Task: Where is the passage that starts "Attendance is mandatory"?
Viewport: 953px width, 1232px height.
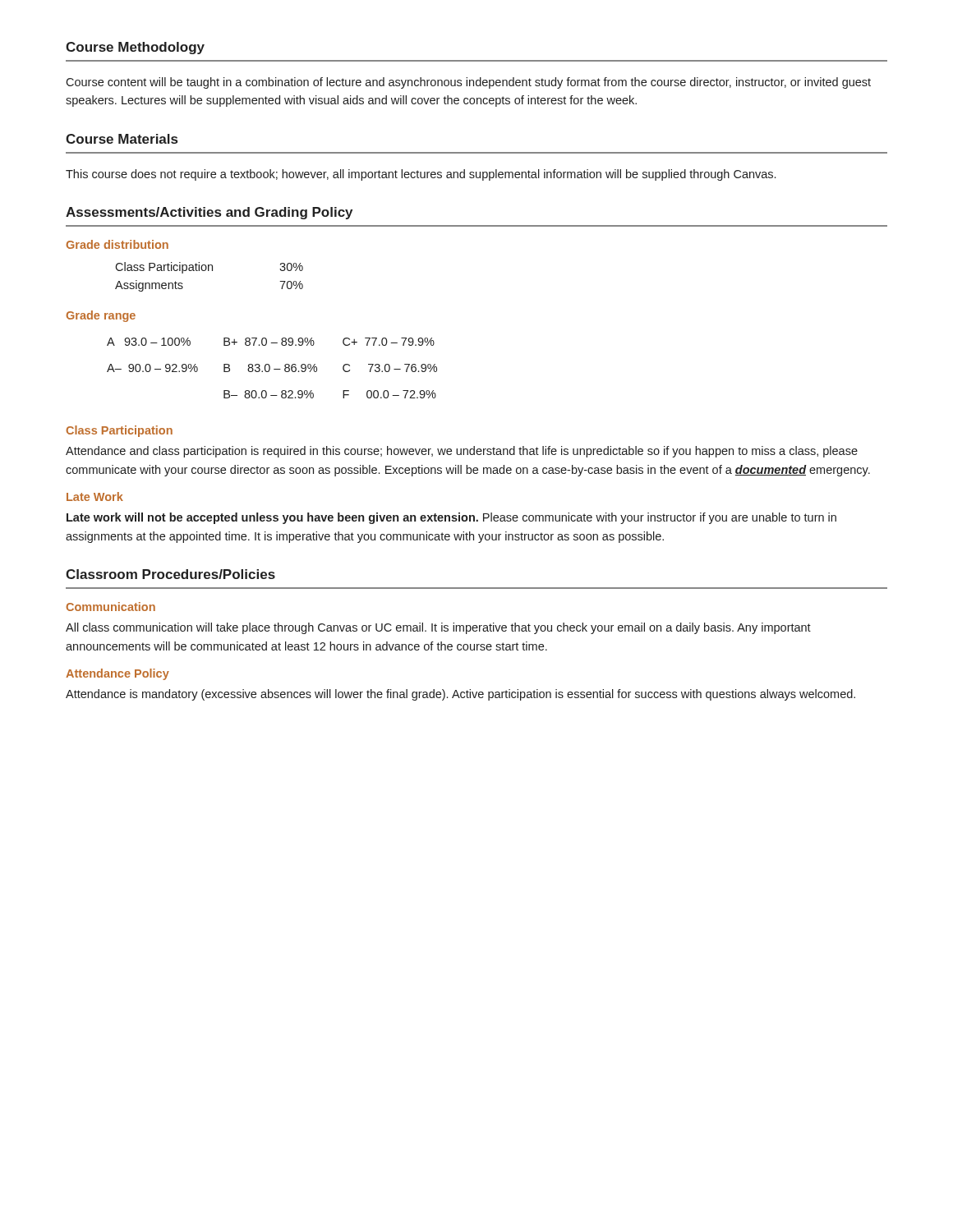Action: click(x=461, y=694)
